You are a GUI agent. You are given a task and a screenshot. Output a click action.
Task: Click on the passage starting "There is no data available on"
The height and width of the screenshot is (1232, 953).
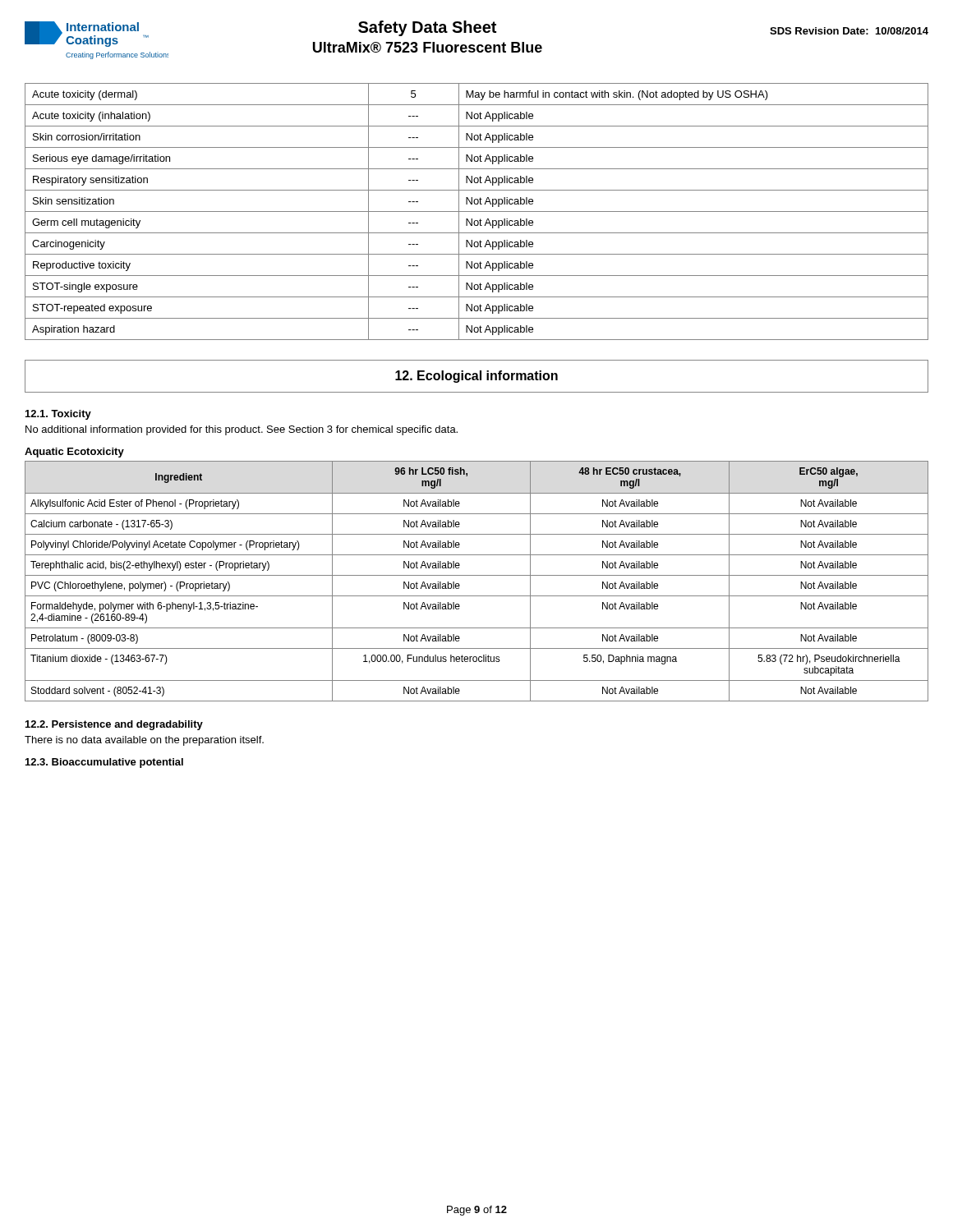[145, 740]
